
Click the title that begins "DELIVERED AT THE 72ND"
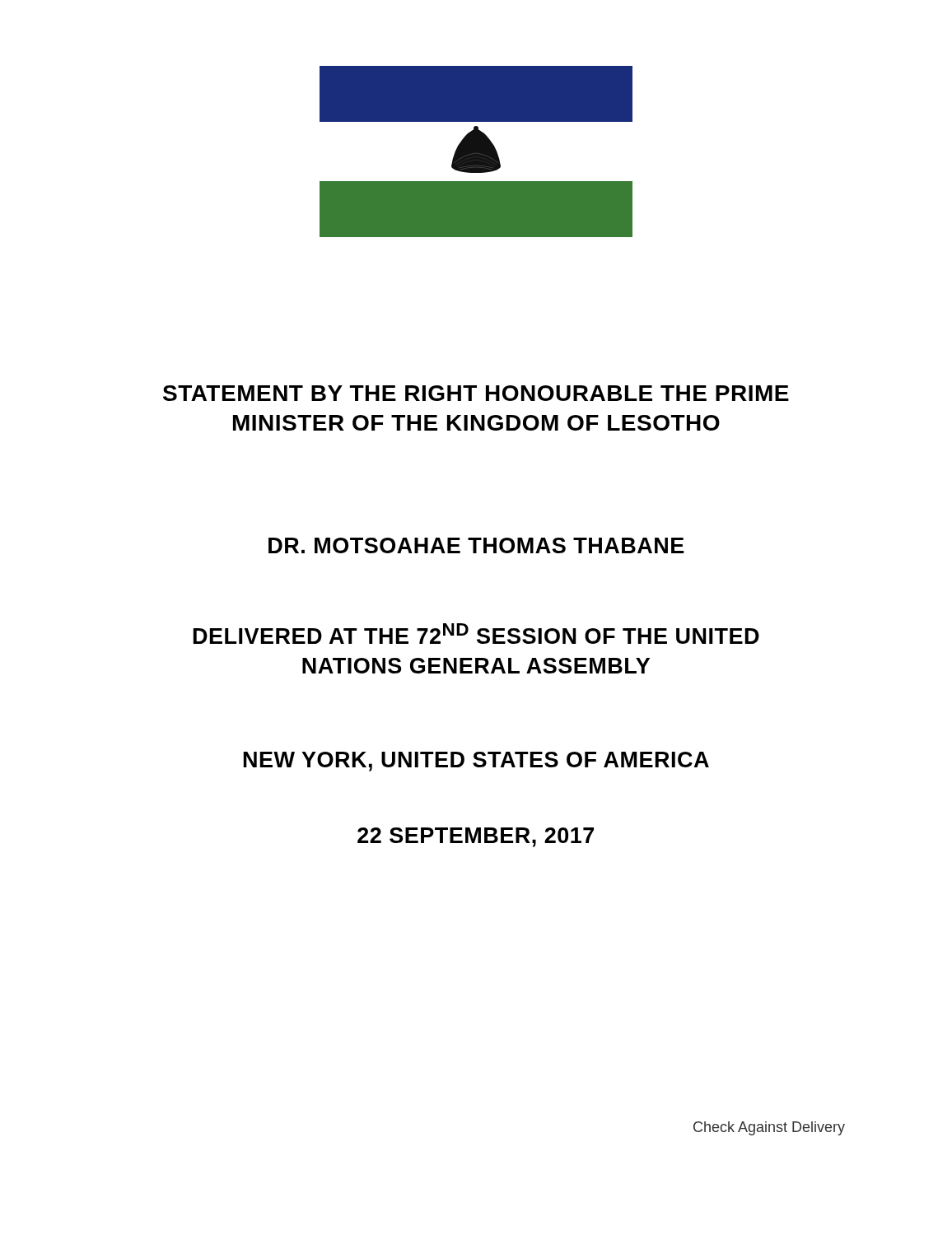[x=476, y=649]
